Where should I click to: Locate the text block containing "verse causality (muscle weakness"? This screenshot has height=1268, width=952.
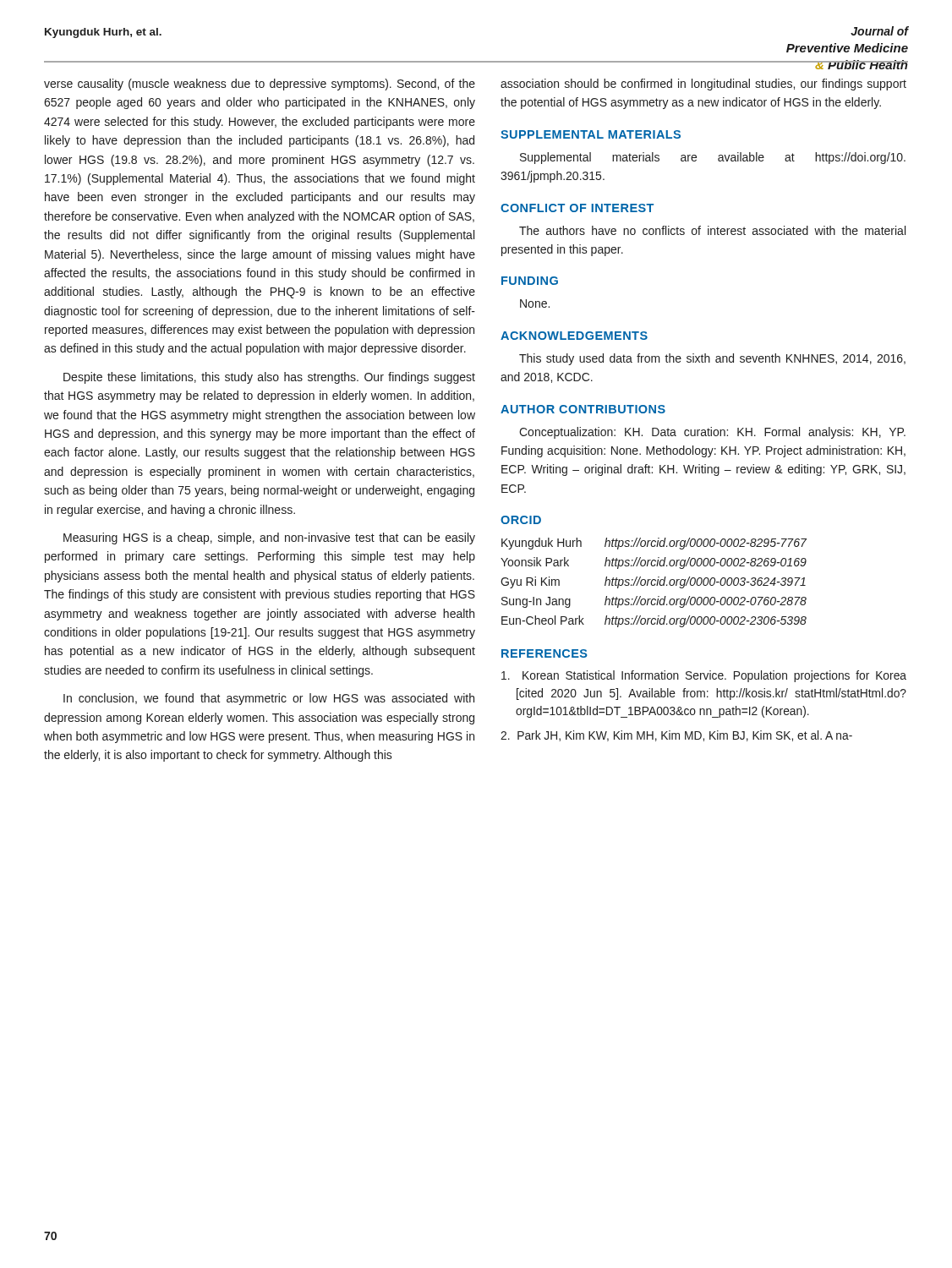(260, 216)
